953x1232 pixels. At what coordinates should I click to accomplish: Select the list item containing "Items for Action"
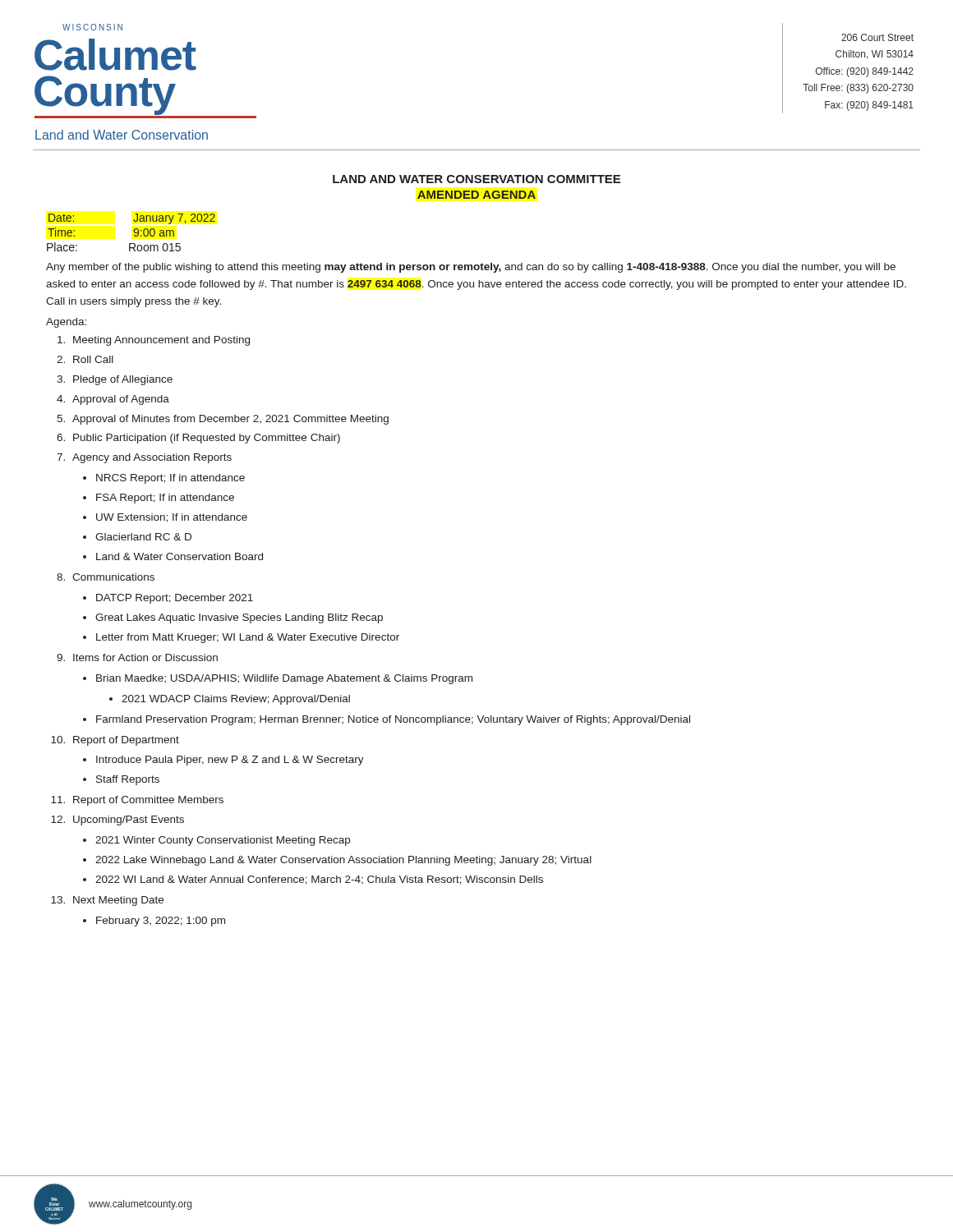point(145,657)
